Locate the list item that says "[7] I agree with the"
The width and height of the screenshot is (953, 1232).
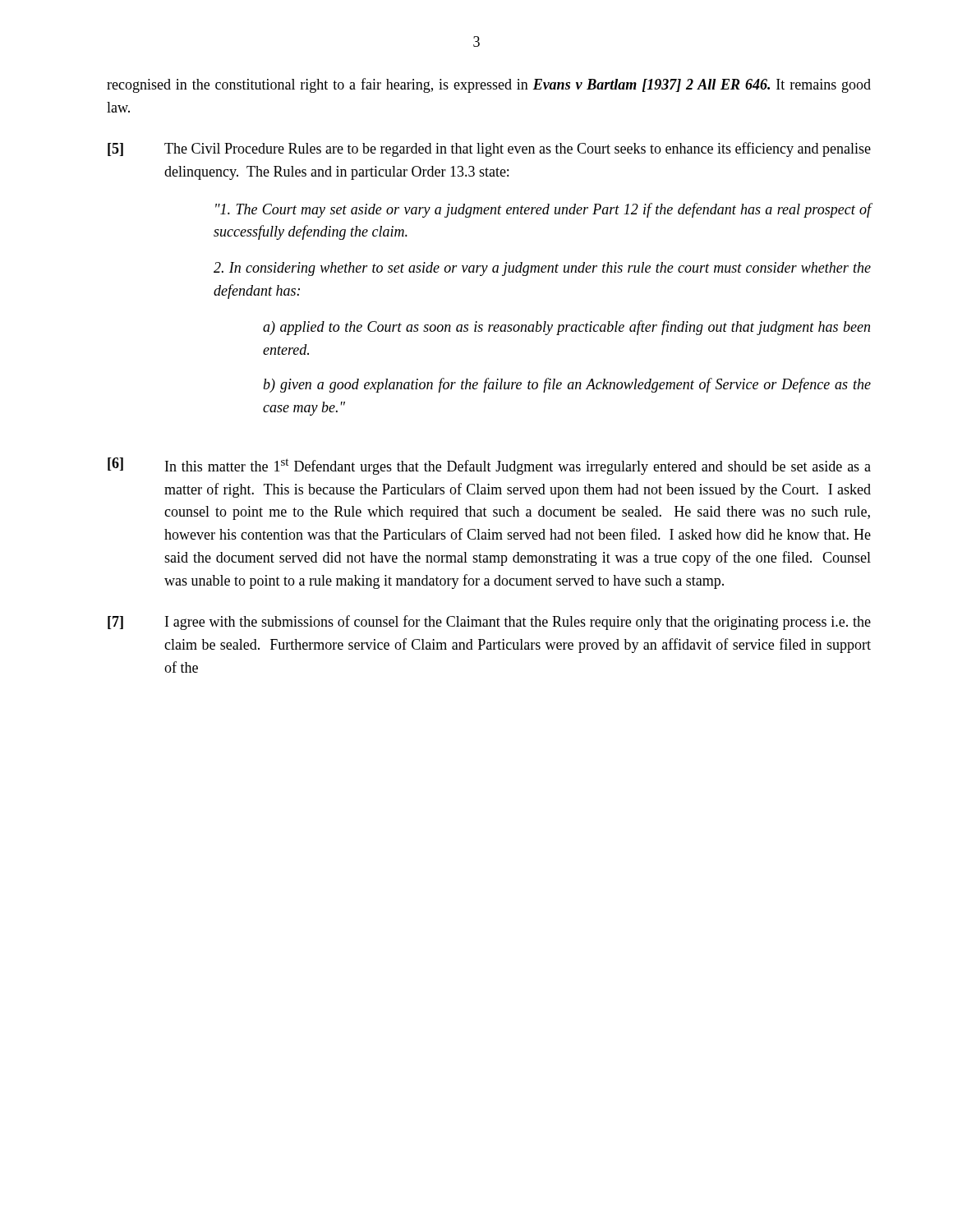coord(489,645)
